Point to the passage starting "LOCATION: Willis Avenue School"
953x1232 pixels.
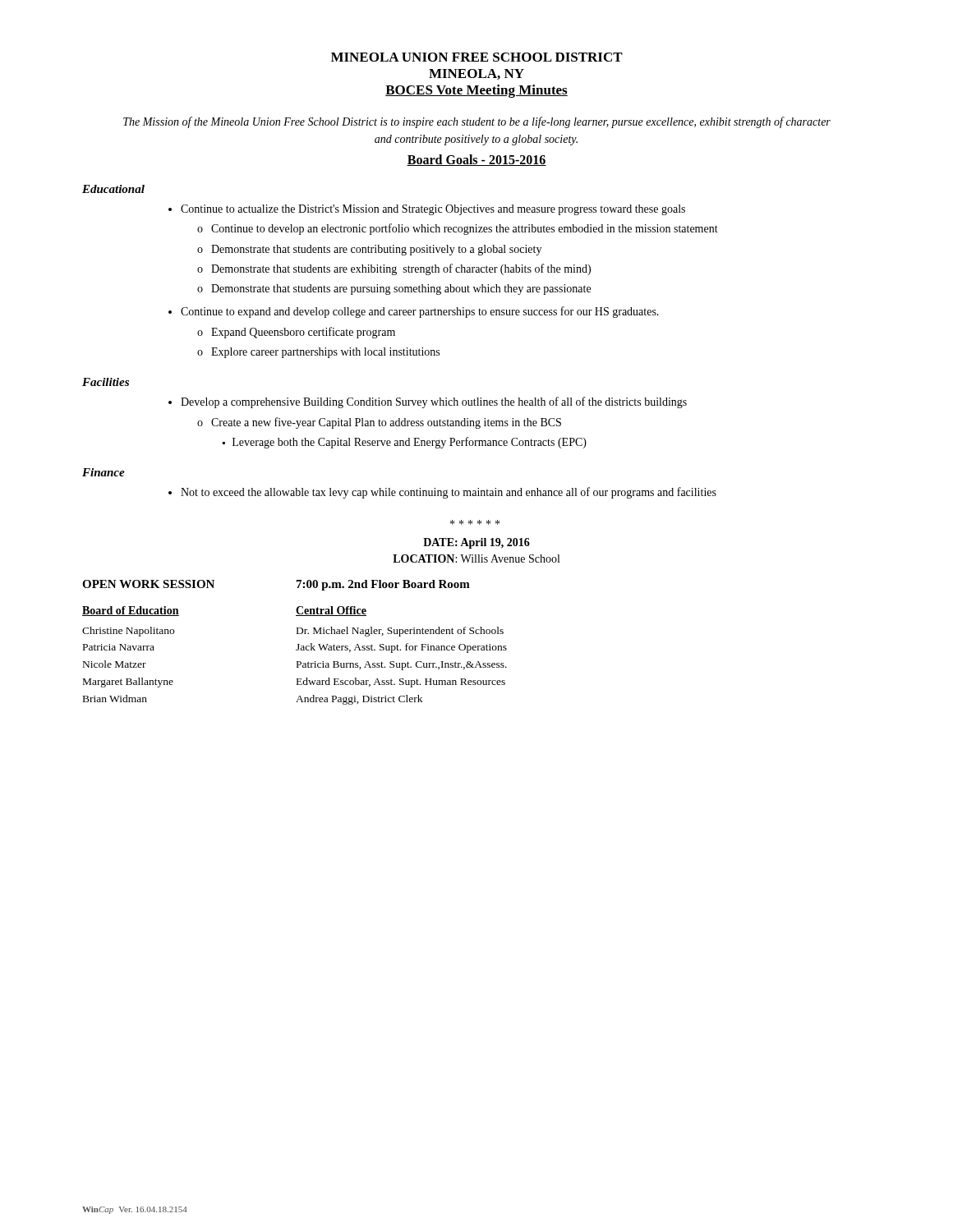pos(476,559)
